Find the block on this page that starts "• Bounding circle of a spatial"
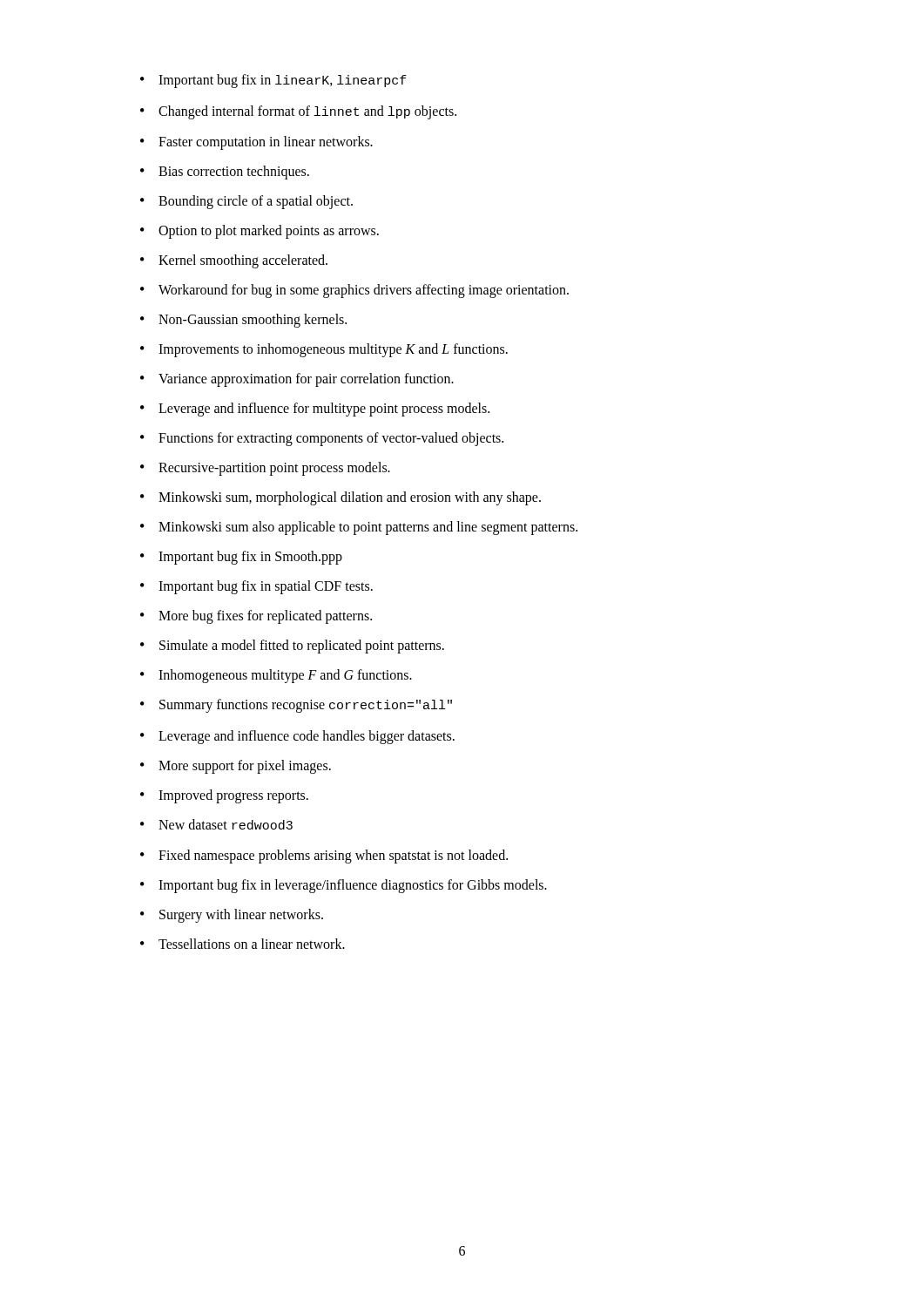This screenshot has width=924, height=1307. click(x=246, y=202)
